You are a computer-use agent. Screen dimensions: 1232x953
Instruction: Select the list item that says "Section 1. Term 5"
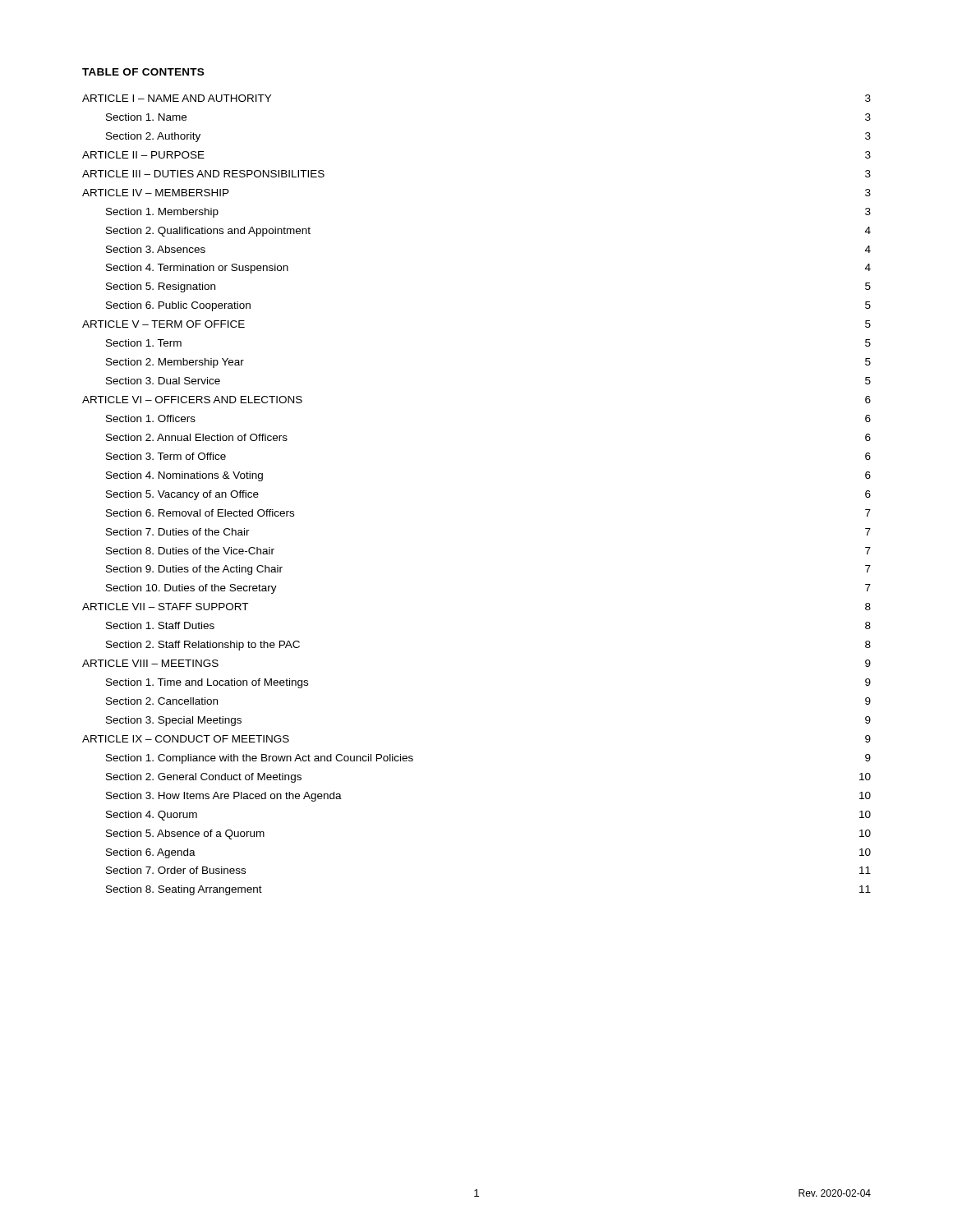(148, 343)
